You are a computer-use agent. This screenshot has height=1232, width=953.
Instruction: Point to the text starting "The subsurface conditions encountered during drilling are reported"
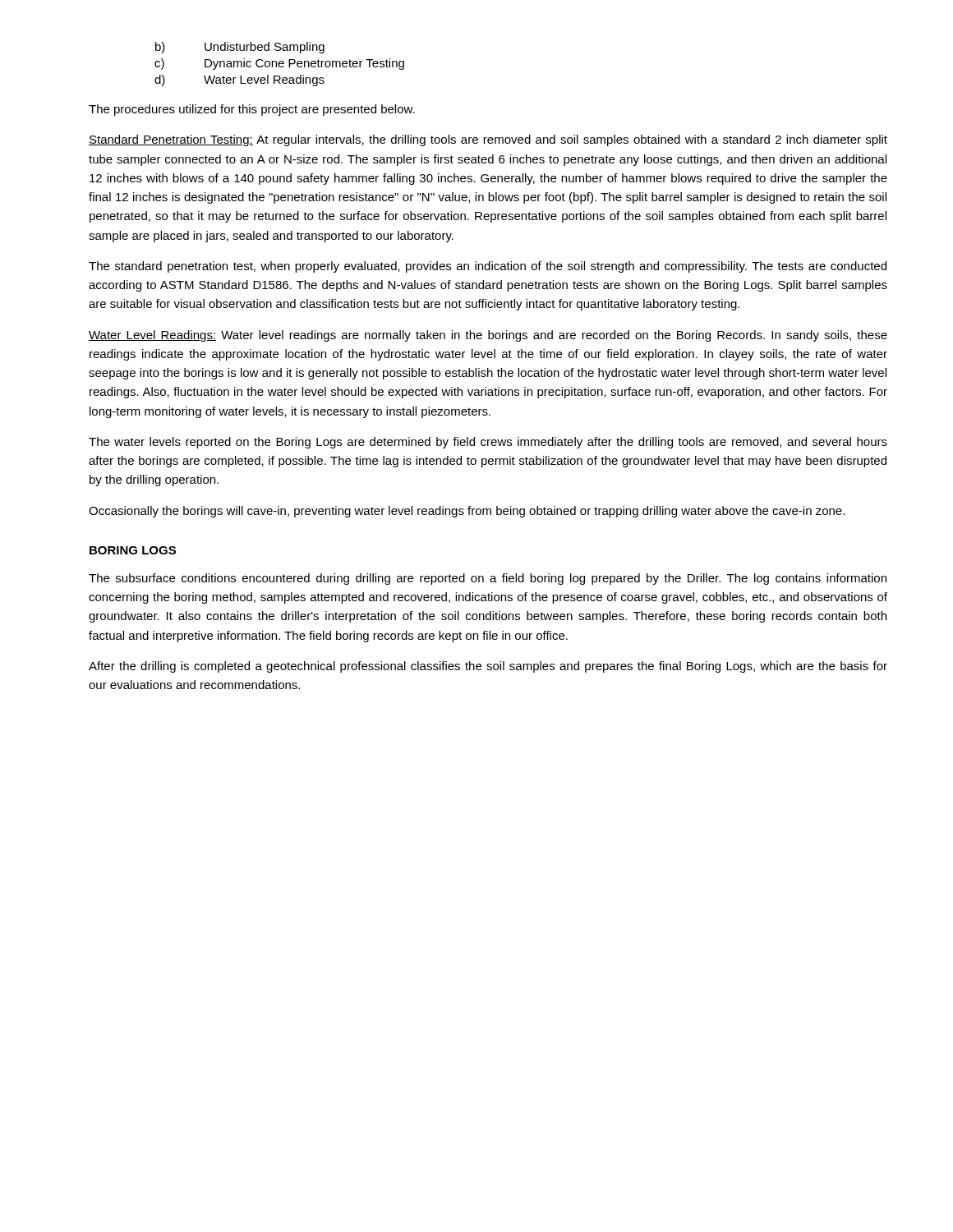pyautogui.click(x=488, y=606)
